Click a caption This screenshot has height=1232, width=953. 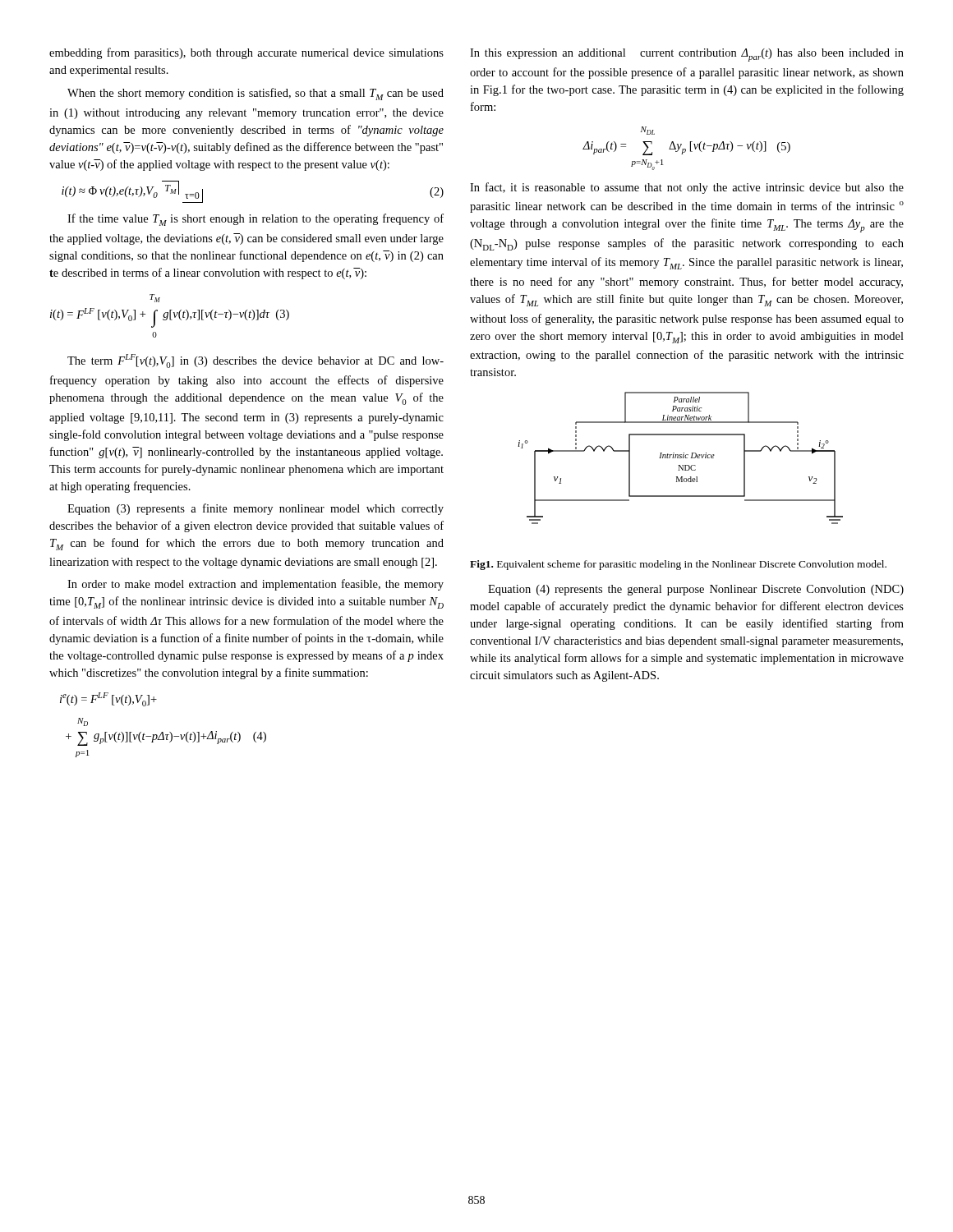point(687,565)
